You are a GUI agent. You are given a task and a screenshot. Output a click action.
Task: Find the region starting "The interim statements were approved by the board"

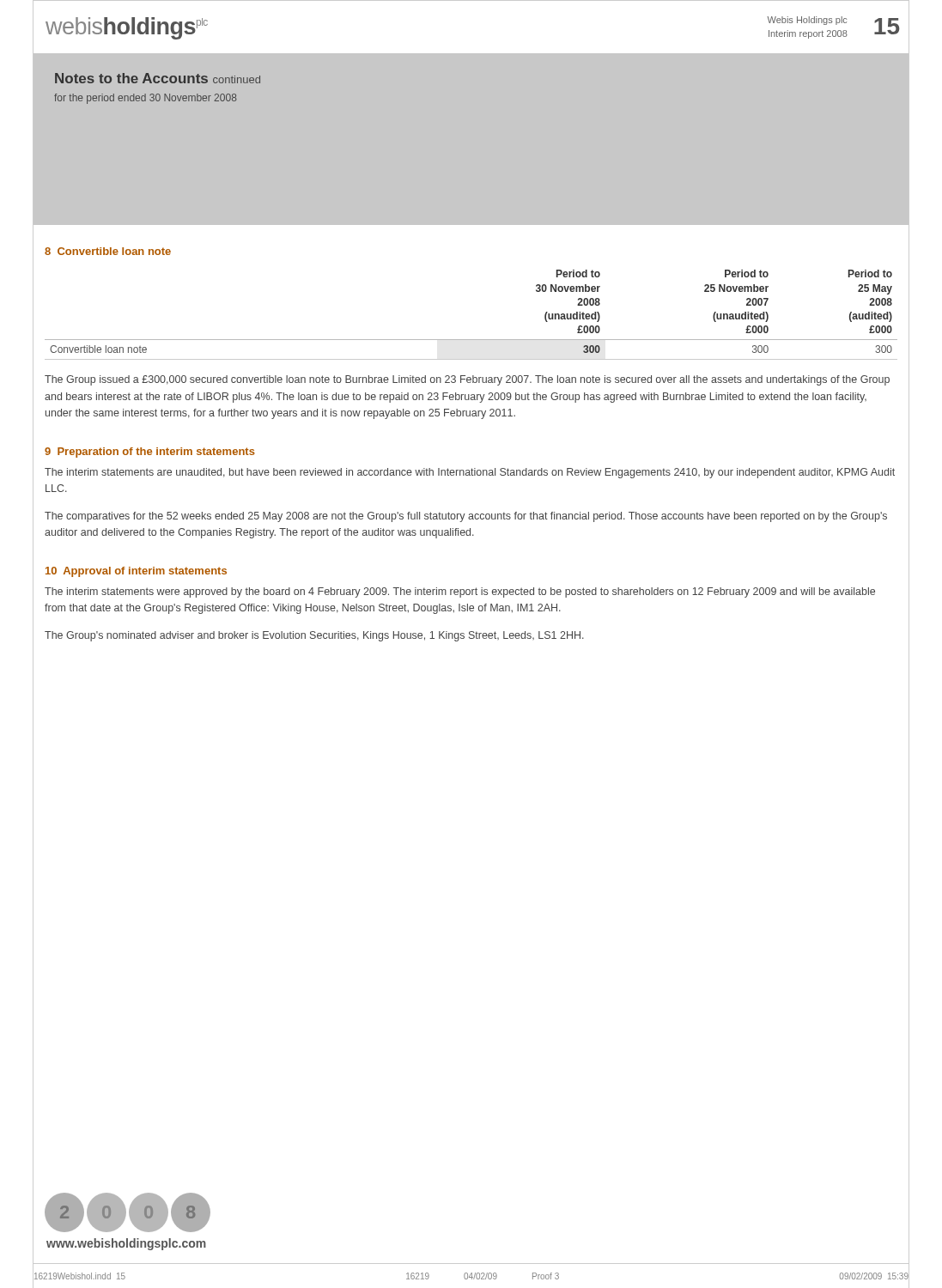pos(460,600)
